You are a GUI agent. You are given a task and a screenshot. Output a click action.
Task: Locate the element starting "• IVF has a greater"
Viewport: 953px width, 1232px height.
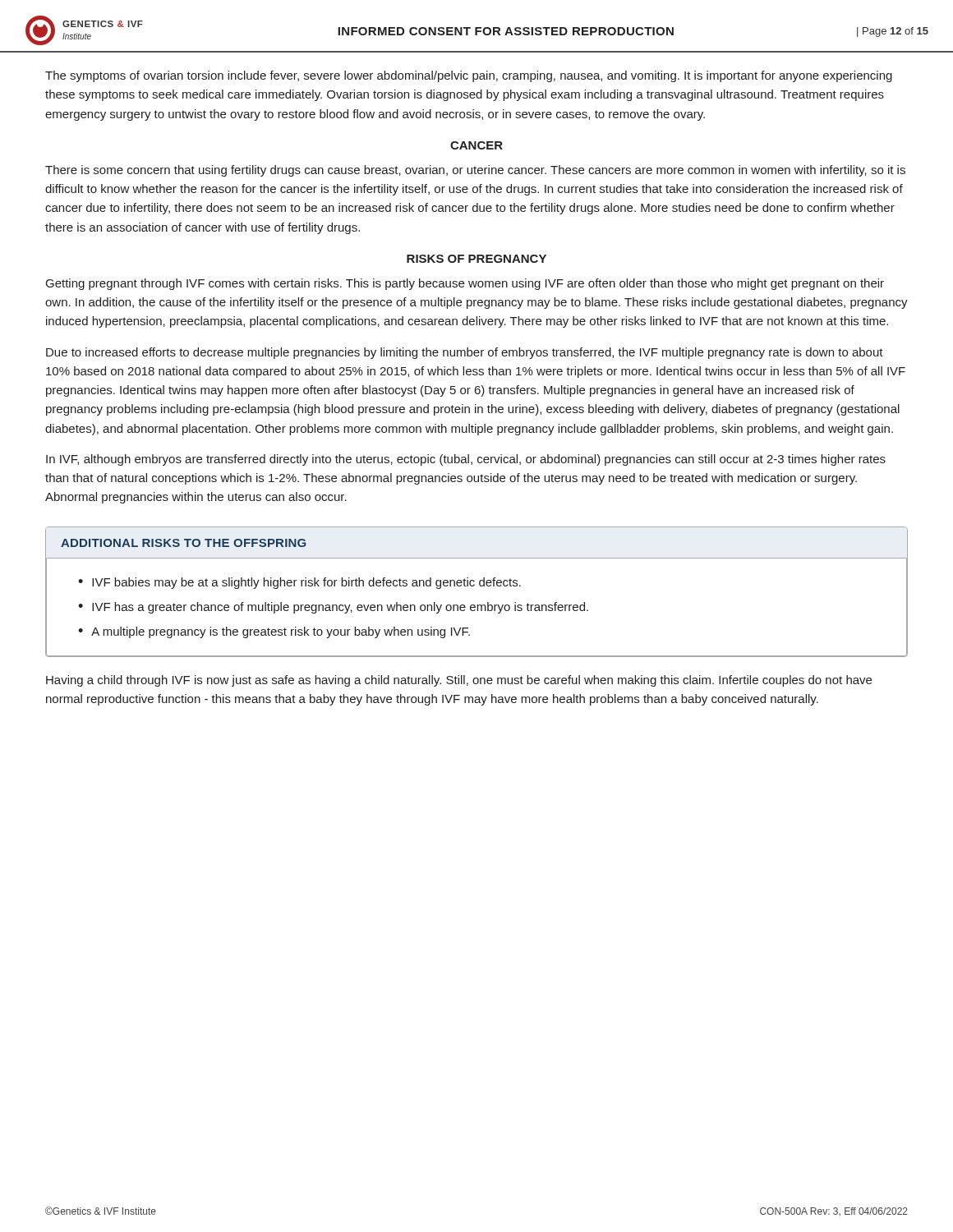point(334,607)
